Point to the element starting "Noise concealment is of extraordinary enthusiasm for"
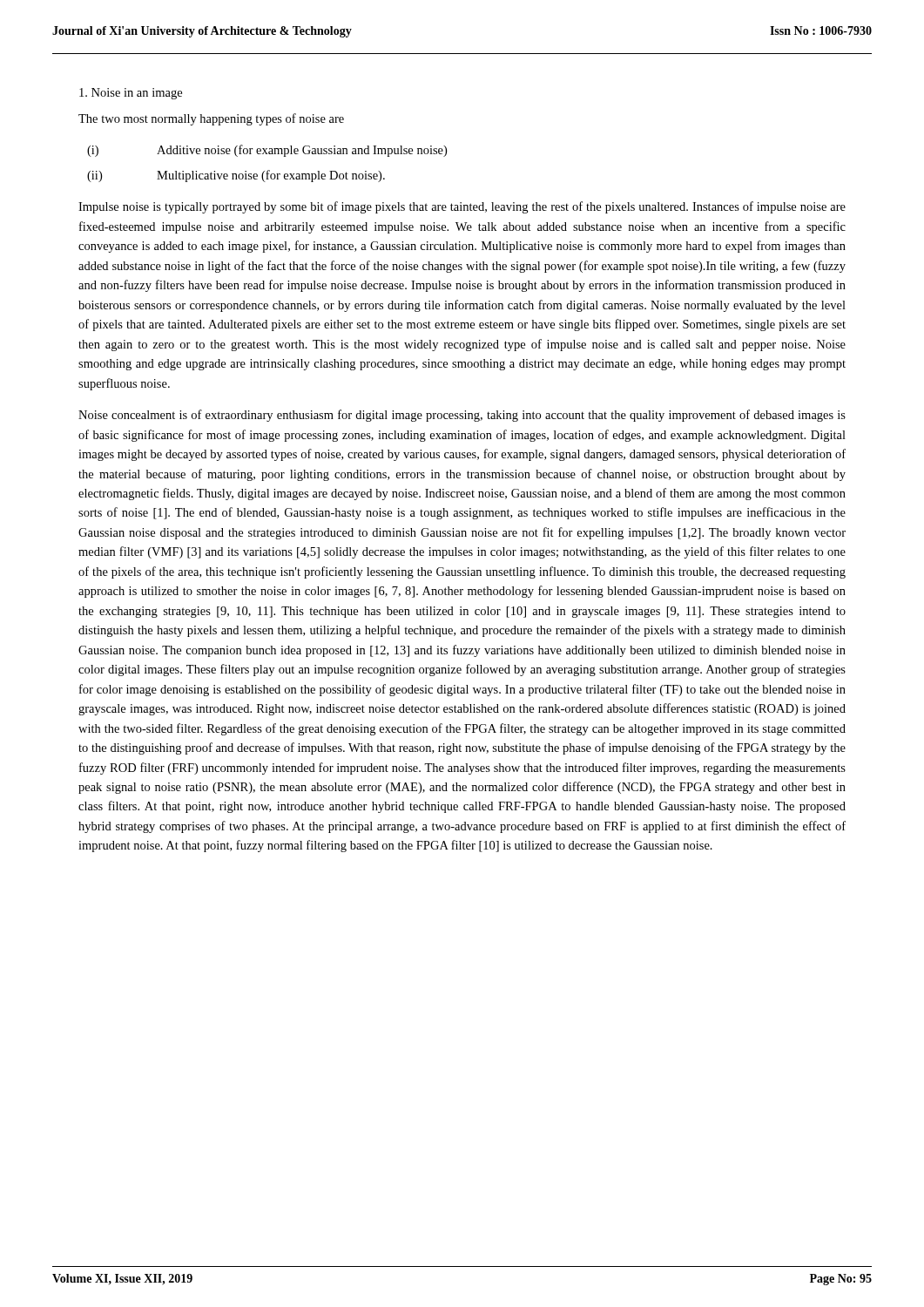 click(x=462, y=630)
